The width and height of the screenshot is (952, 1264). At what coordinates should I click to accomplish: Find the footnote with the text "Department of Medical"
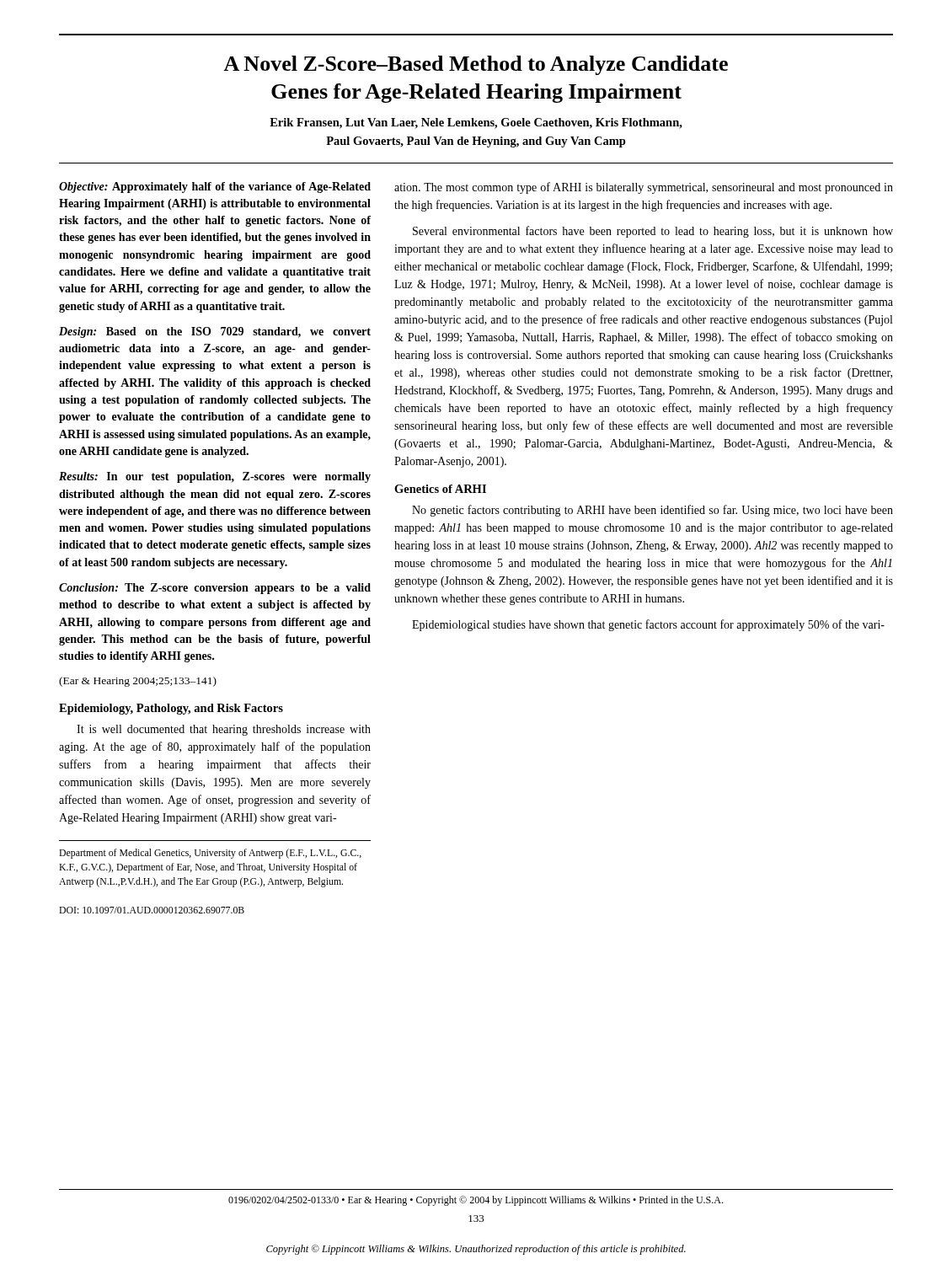(x=210, y=881)
